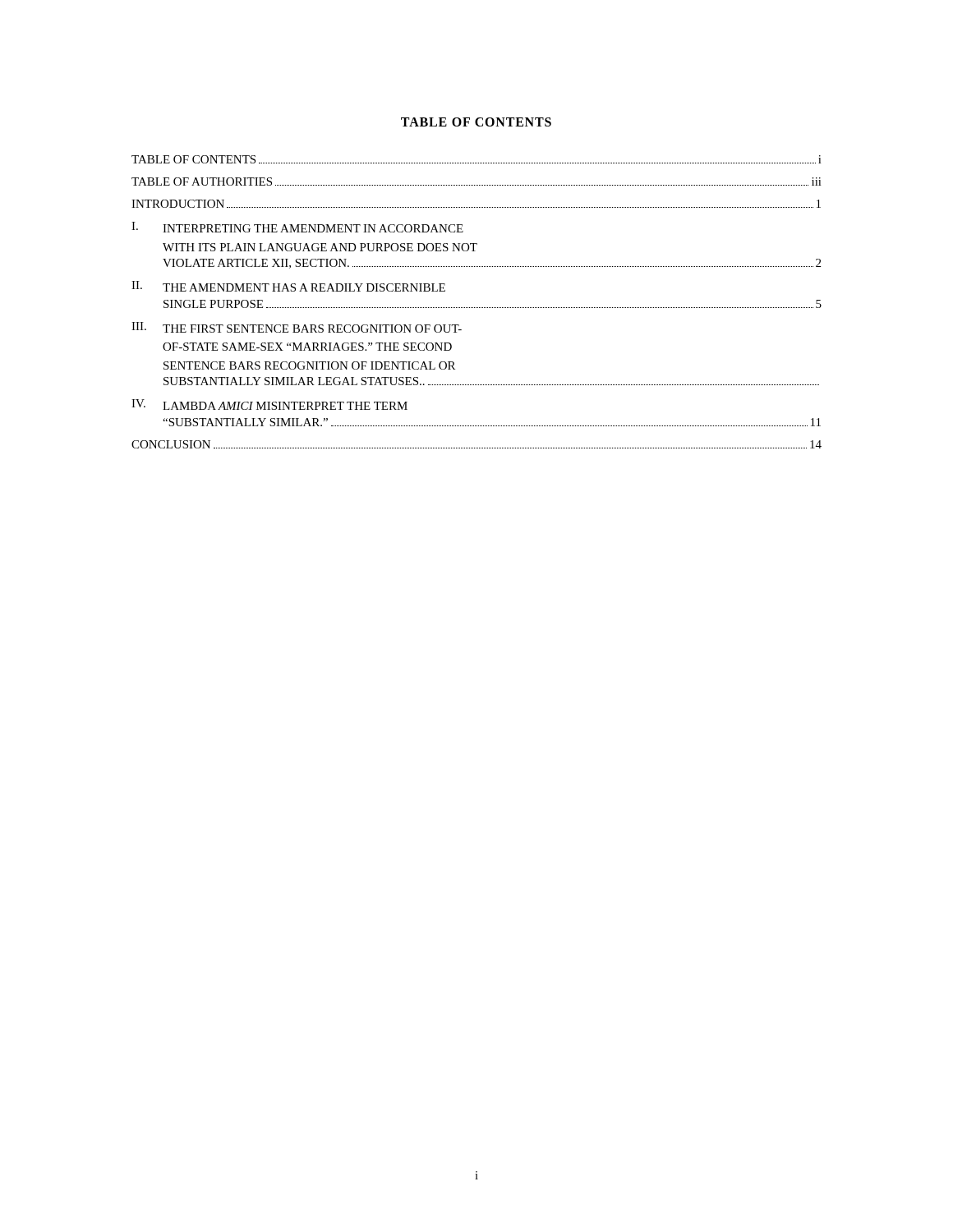
Task: Locate the list item with the text "INTRODUCTION 1"
Action: (476, 204)
